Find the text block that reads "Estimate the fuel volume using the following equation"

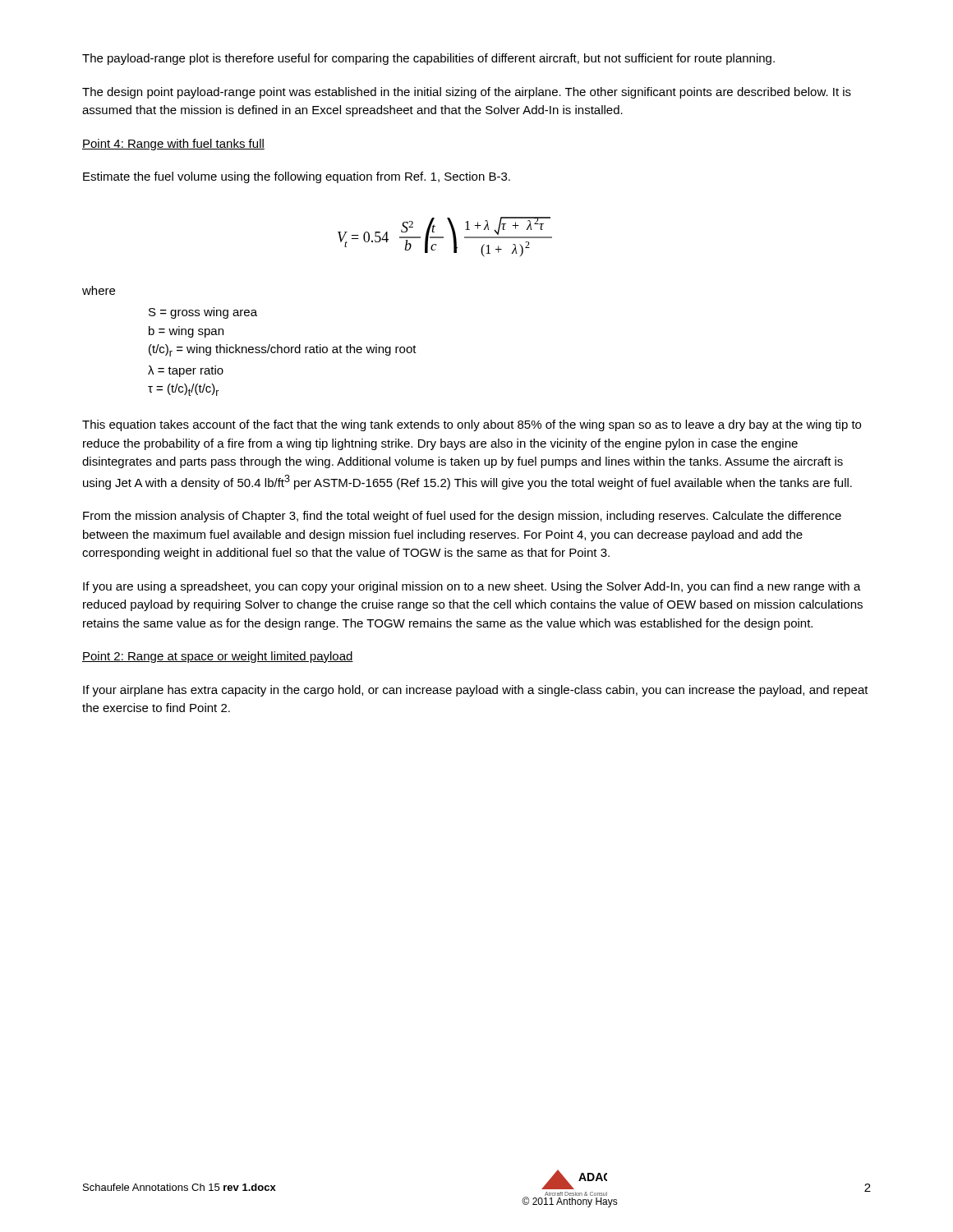476,177
